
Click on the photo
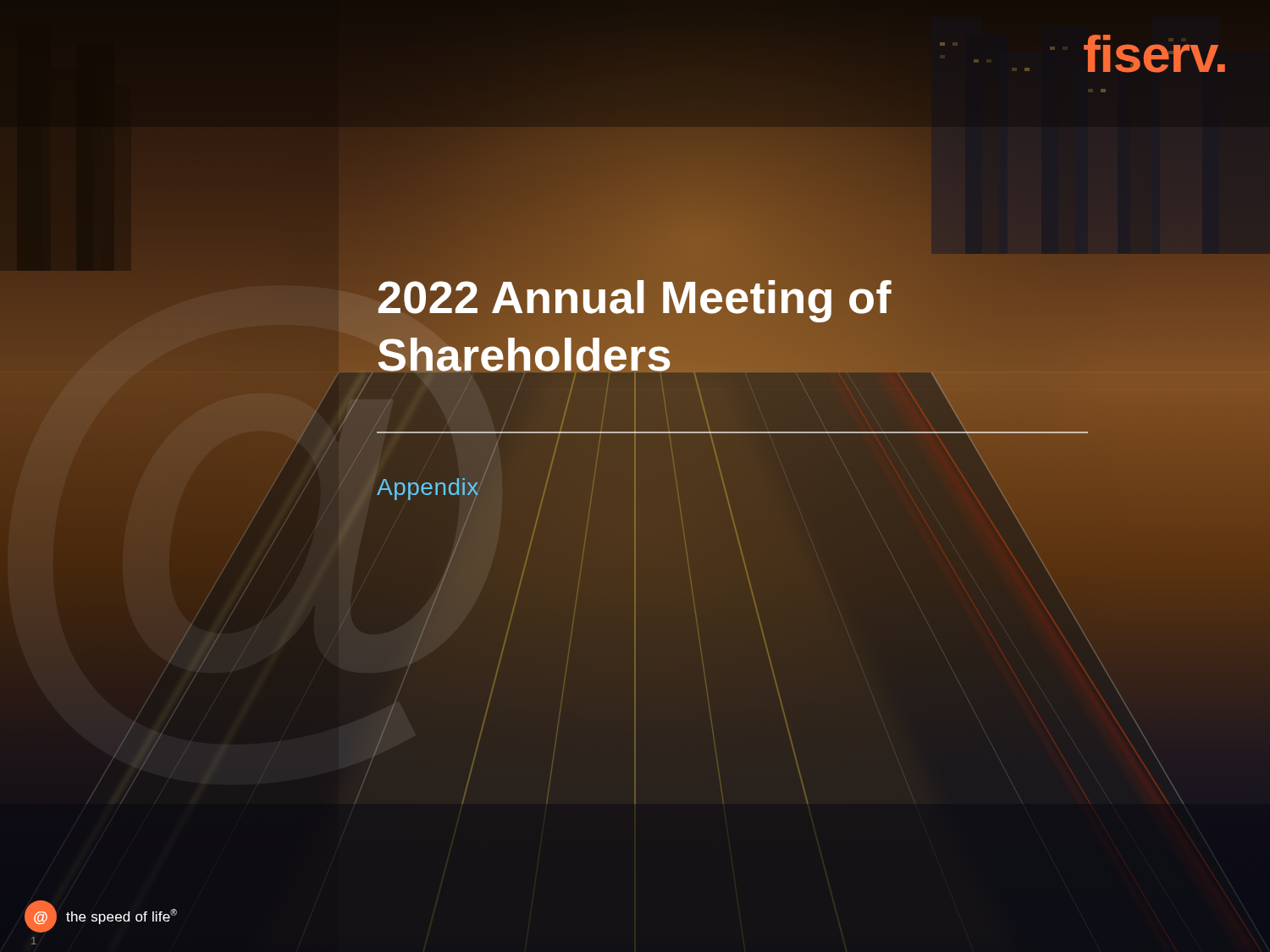tap(635, 476)
